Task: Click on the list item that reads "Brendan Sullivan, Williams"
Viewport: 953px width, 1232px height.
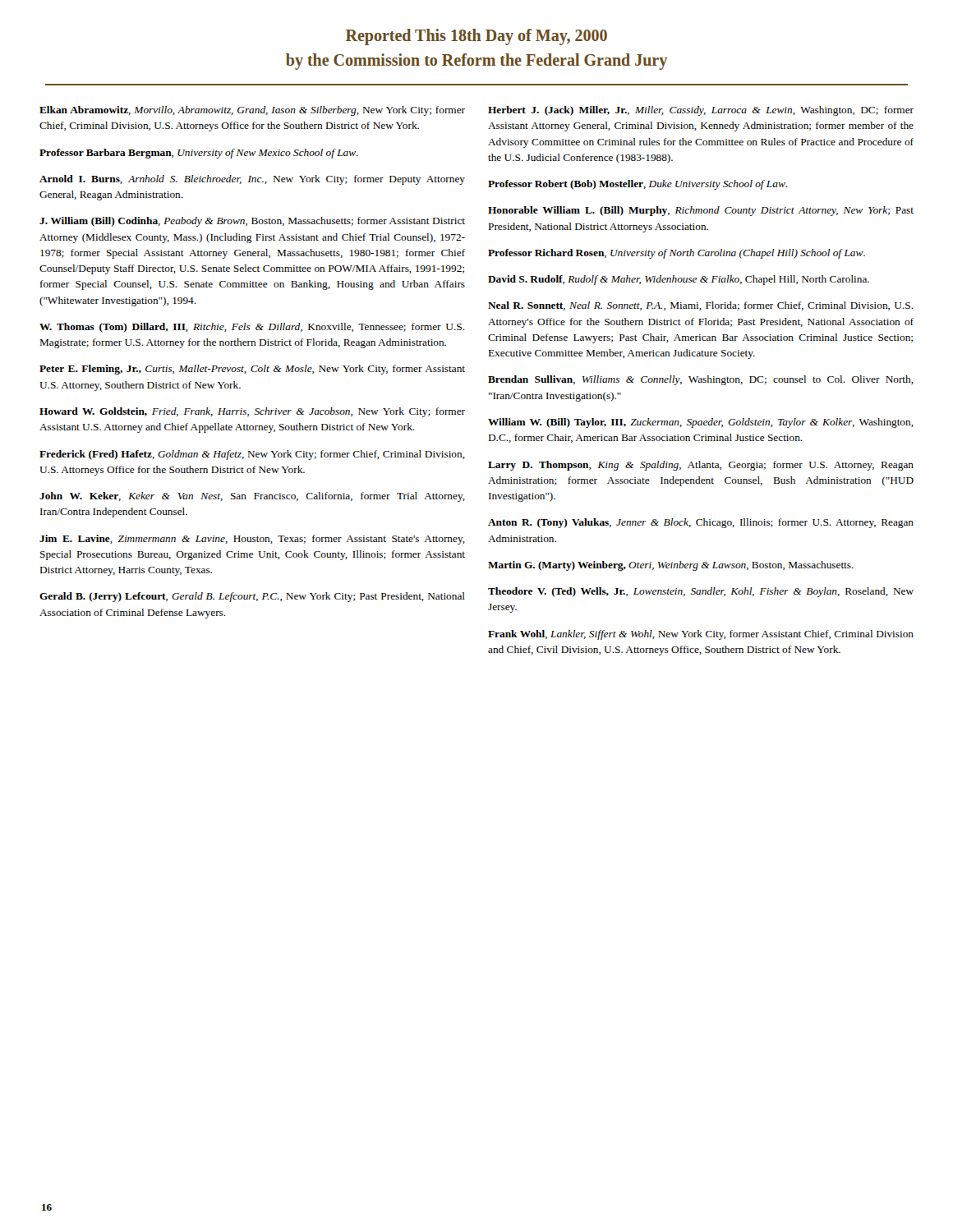Action: (701, 387)
